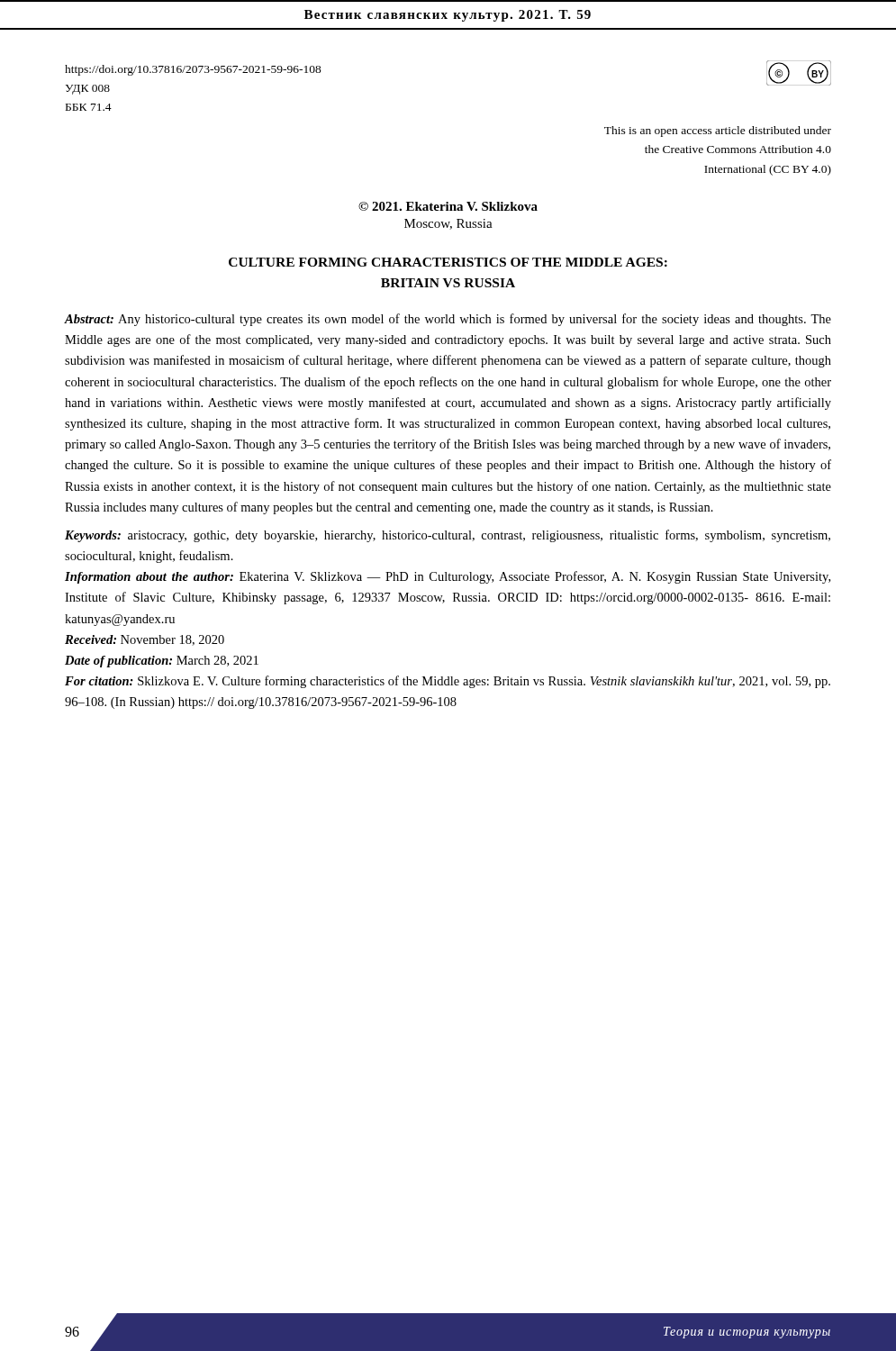Locate the block of text that opens with "Abstract: Any historico-cultural type creates its"
Screen dimensions: 1351x896
pos(448,413)
